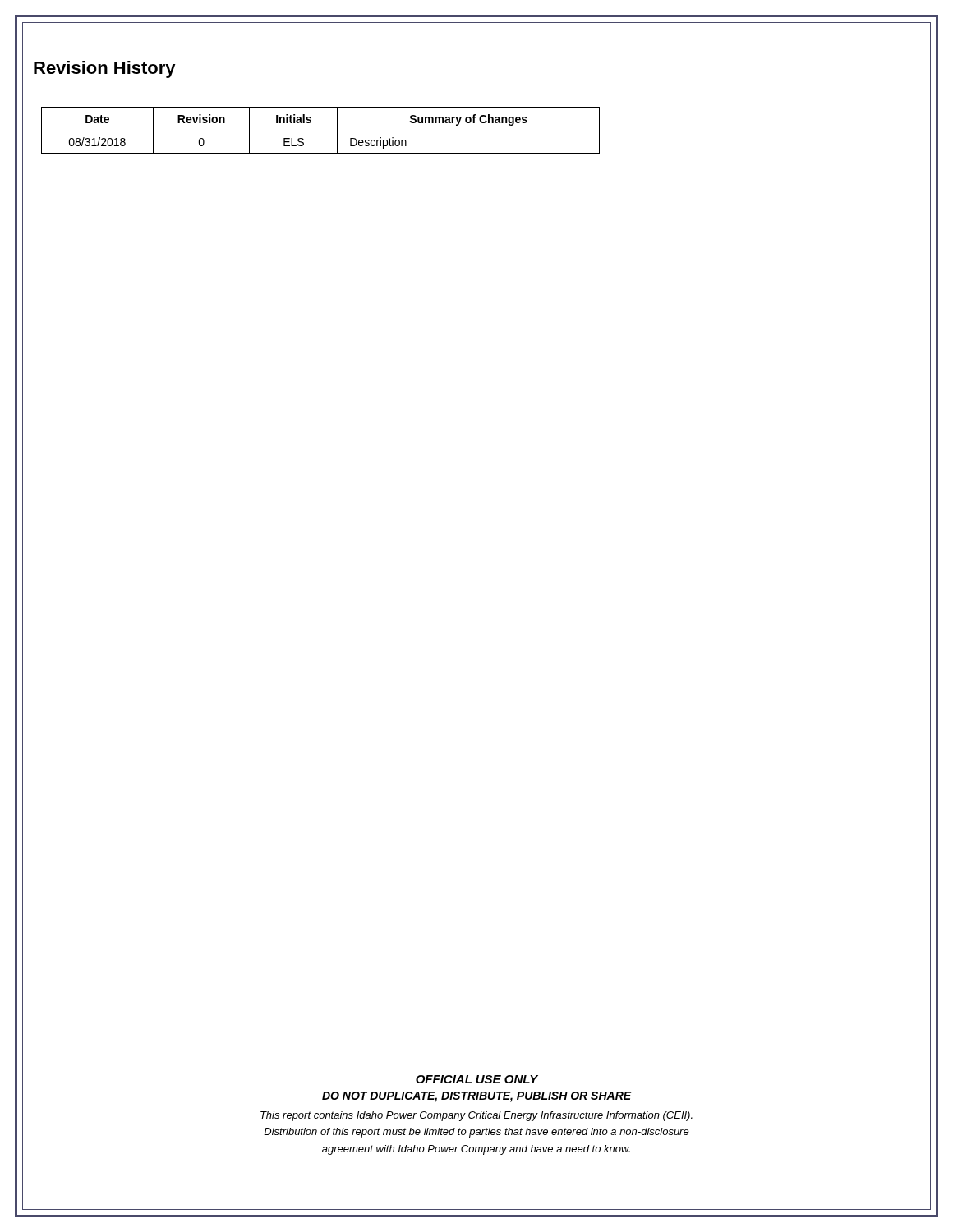The image size is (953, 1232).
Task: Select the table
Action: tap(476, 130)
